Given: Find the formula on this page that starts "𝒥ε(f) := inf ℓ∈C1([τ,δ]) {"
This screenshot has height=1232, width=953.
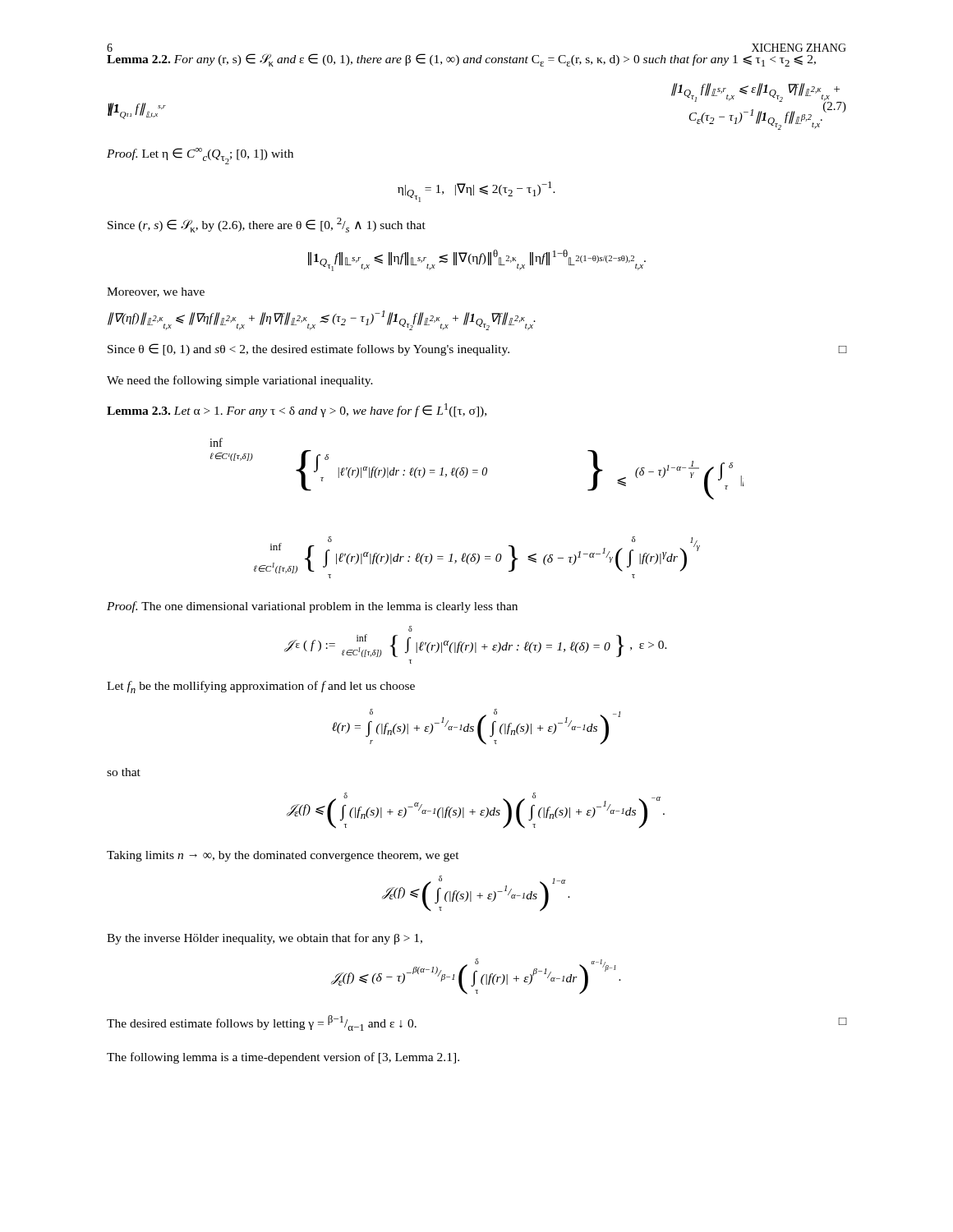Looking at the screenshot, I should (x=476, y=645).
